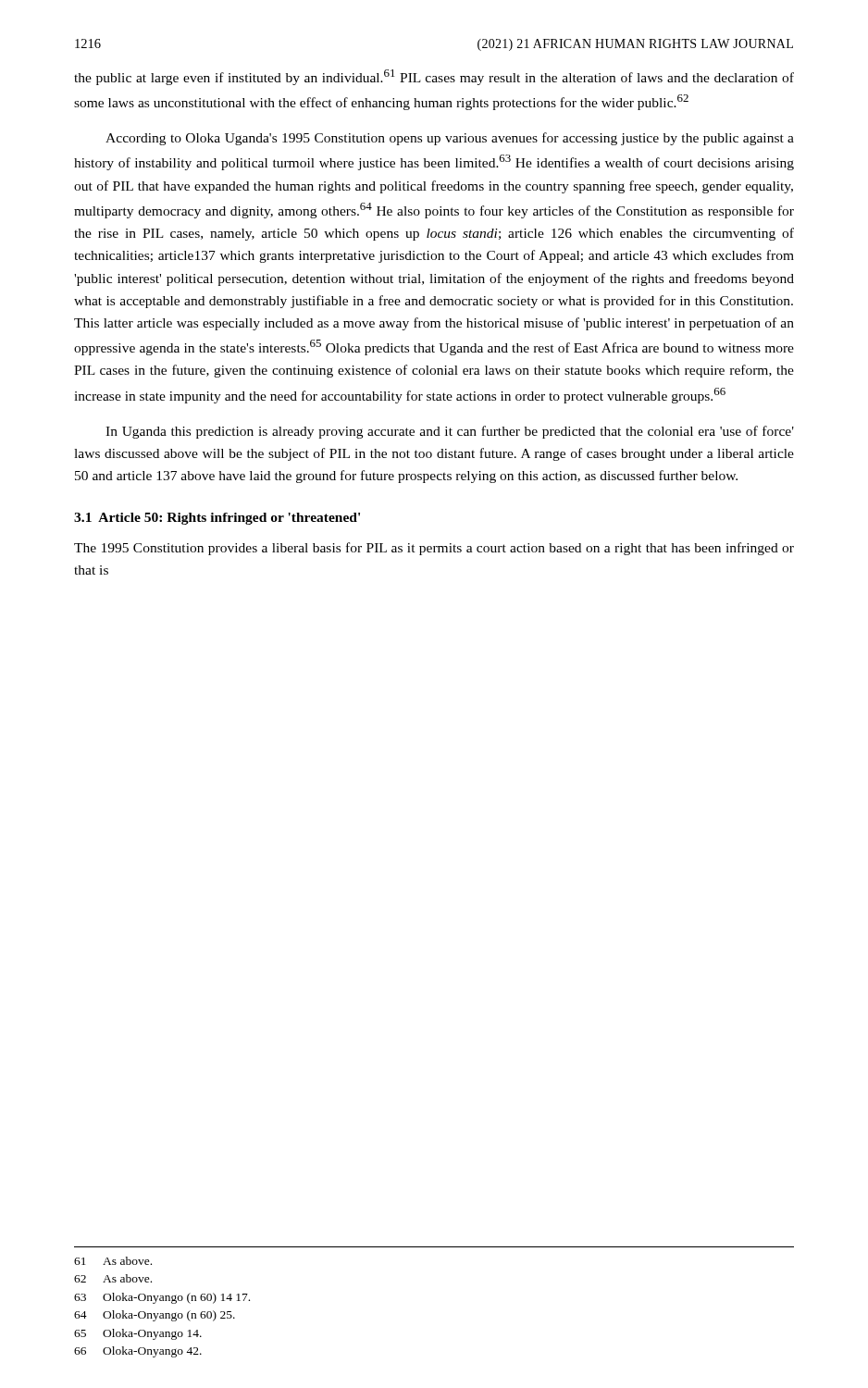Find the section header on this page that starts "3.1 Article 50: Rights infringed"
868x1388 pixels.
pyautogui.click(x=218, y=516)
